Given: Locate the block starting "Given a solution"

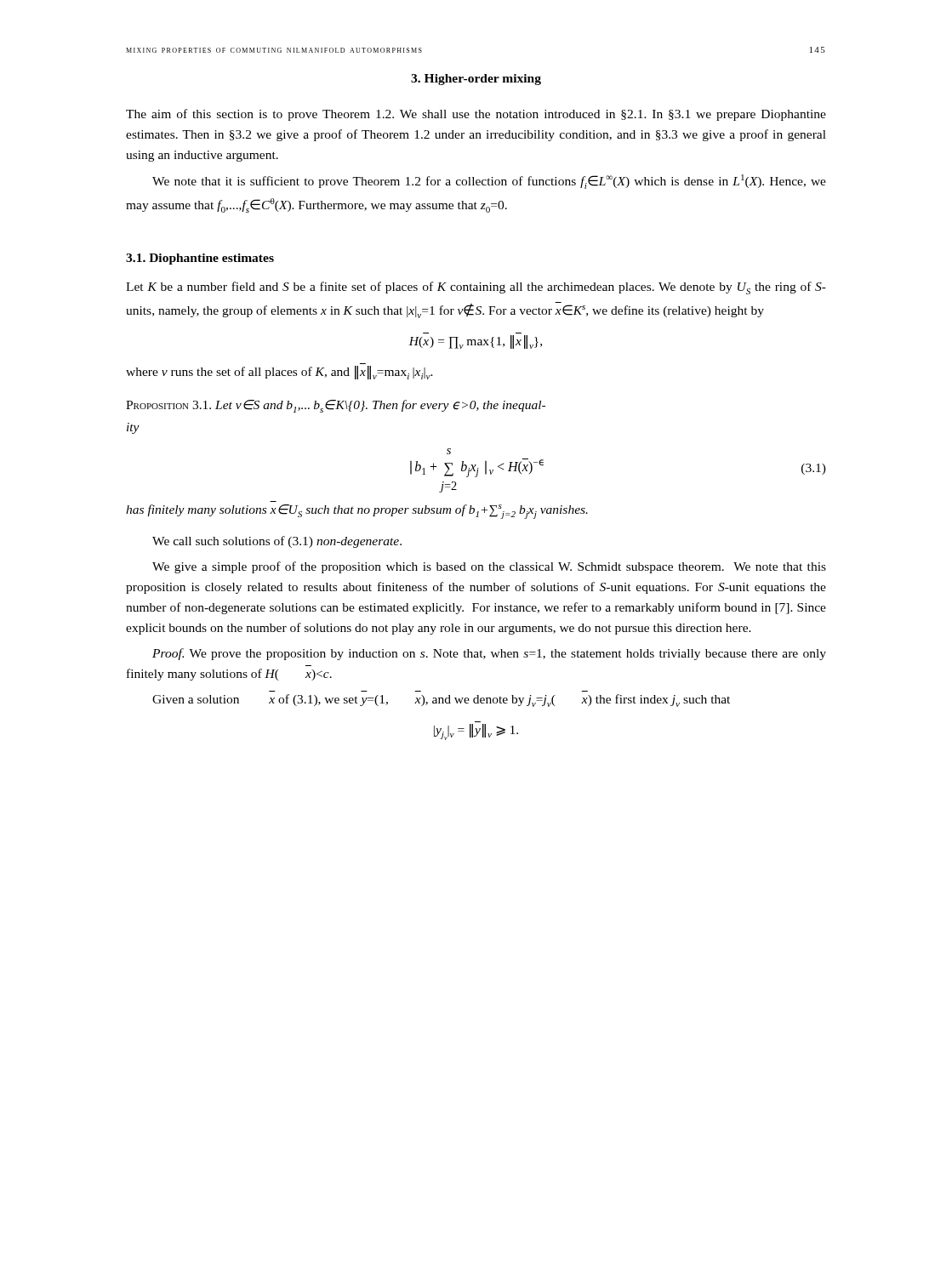Looking at the screenshot, I should (441, 699).
